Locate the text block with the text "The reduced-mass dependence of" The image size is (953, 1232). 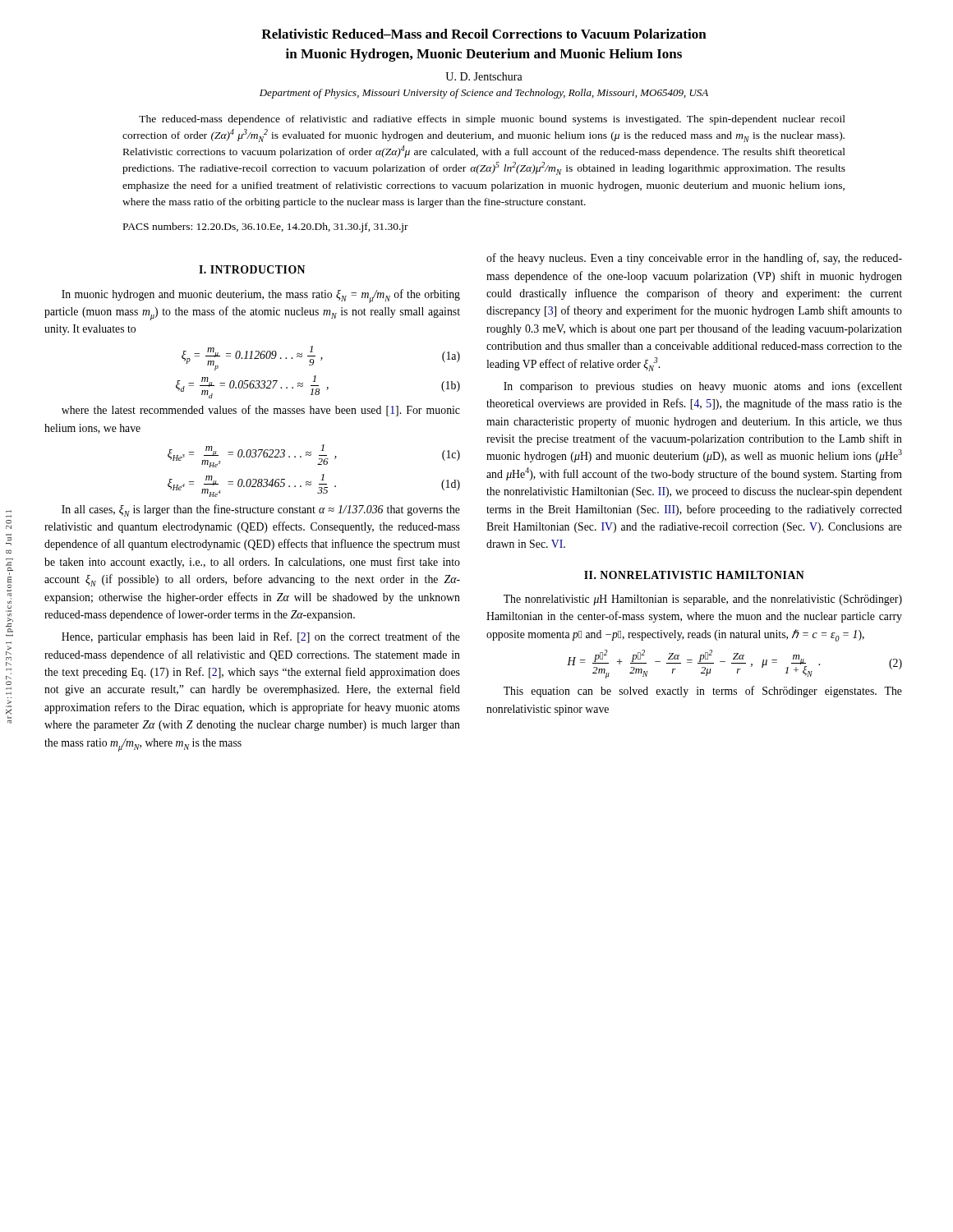coord(484,160)
